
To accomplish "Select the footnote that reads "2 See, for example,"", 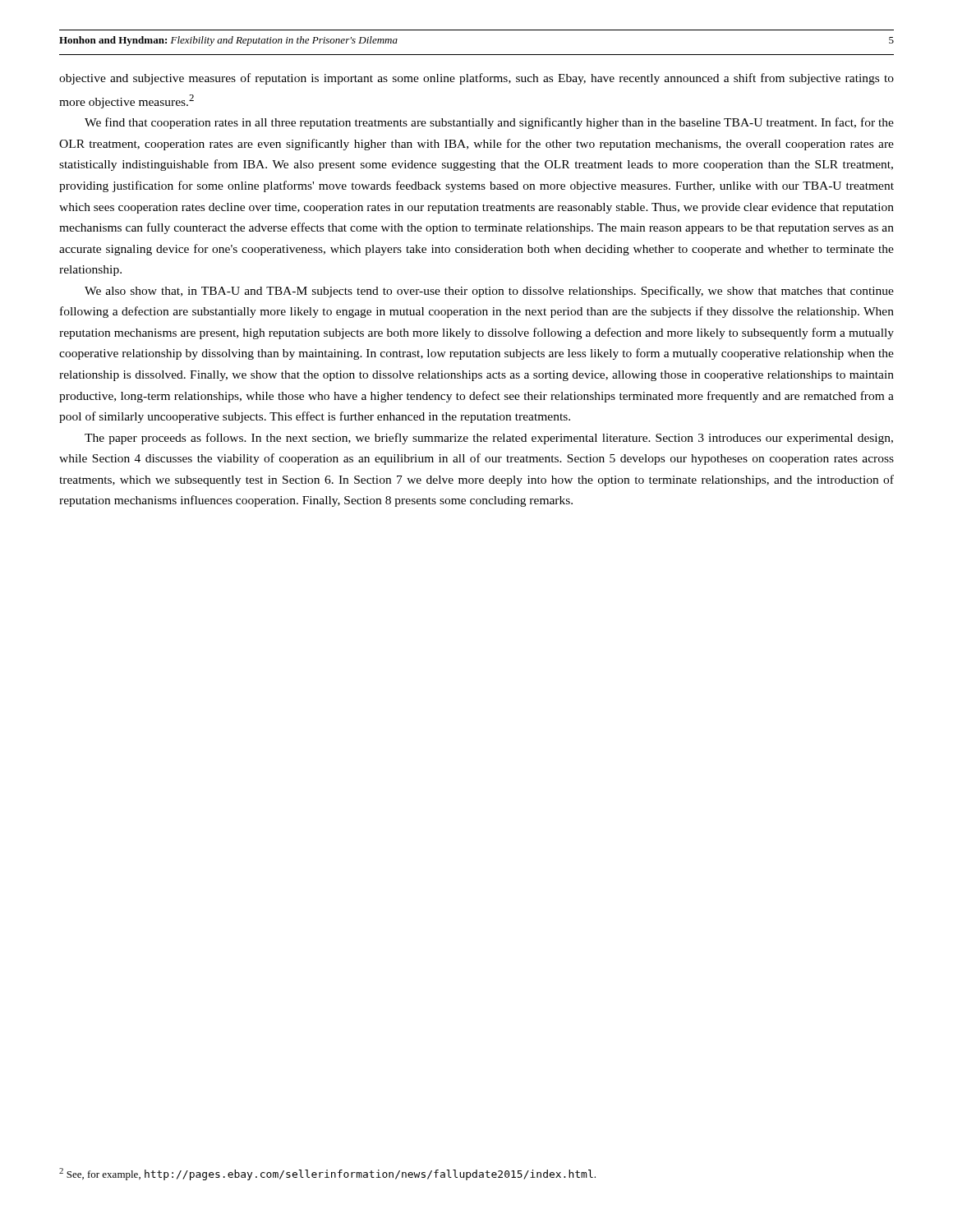I will click(x=328, y=1173).
